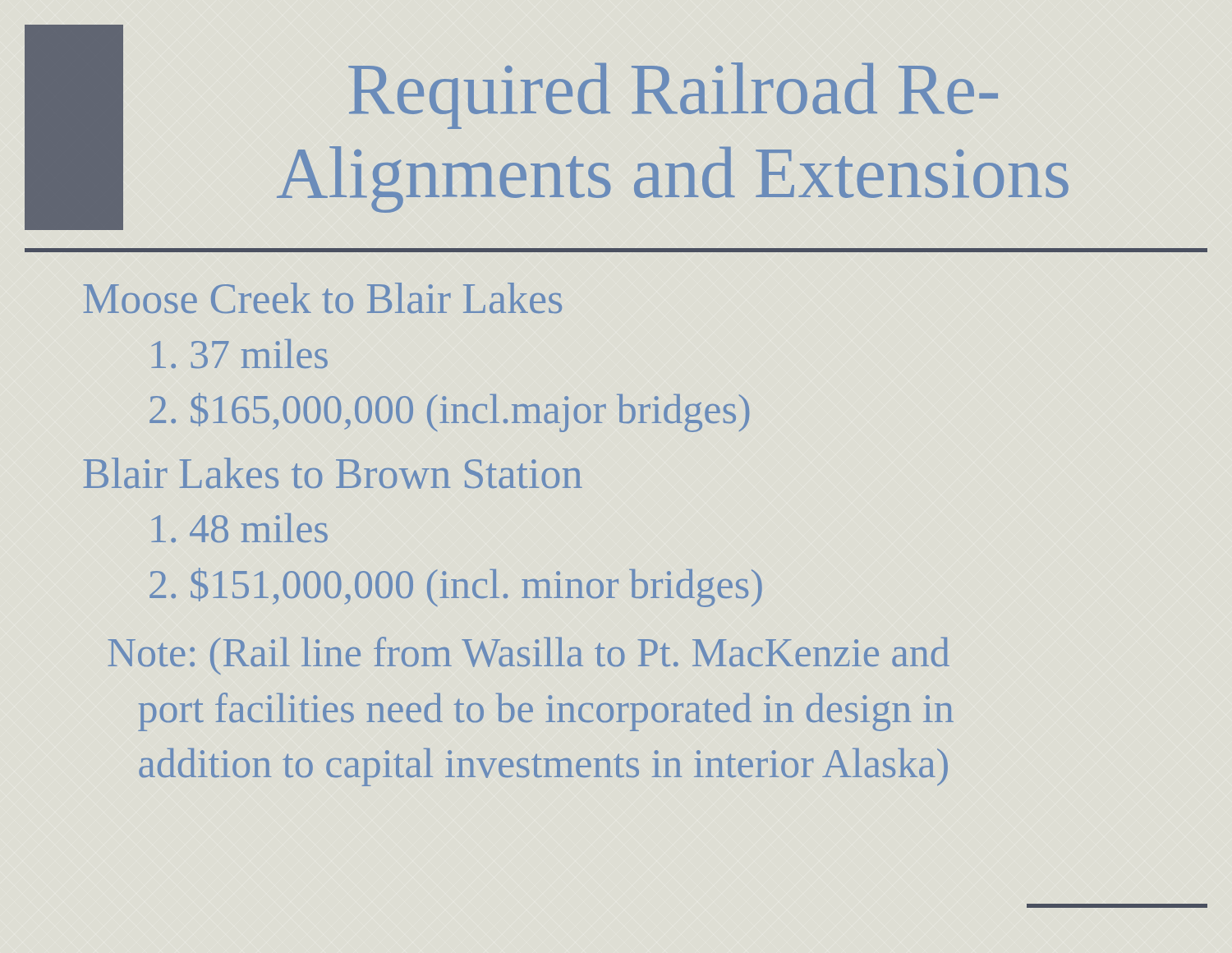Click on the region starting "48 miles"
1232x953 pixels.
239,528
